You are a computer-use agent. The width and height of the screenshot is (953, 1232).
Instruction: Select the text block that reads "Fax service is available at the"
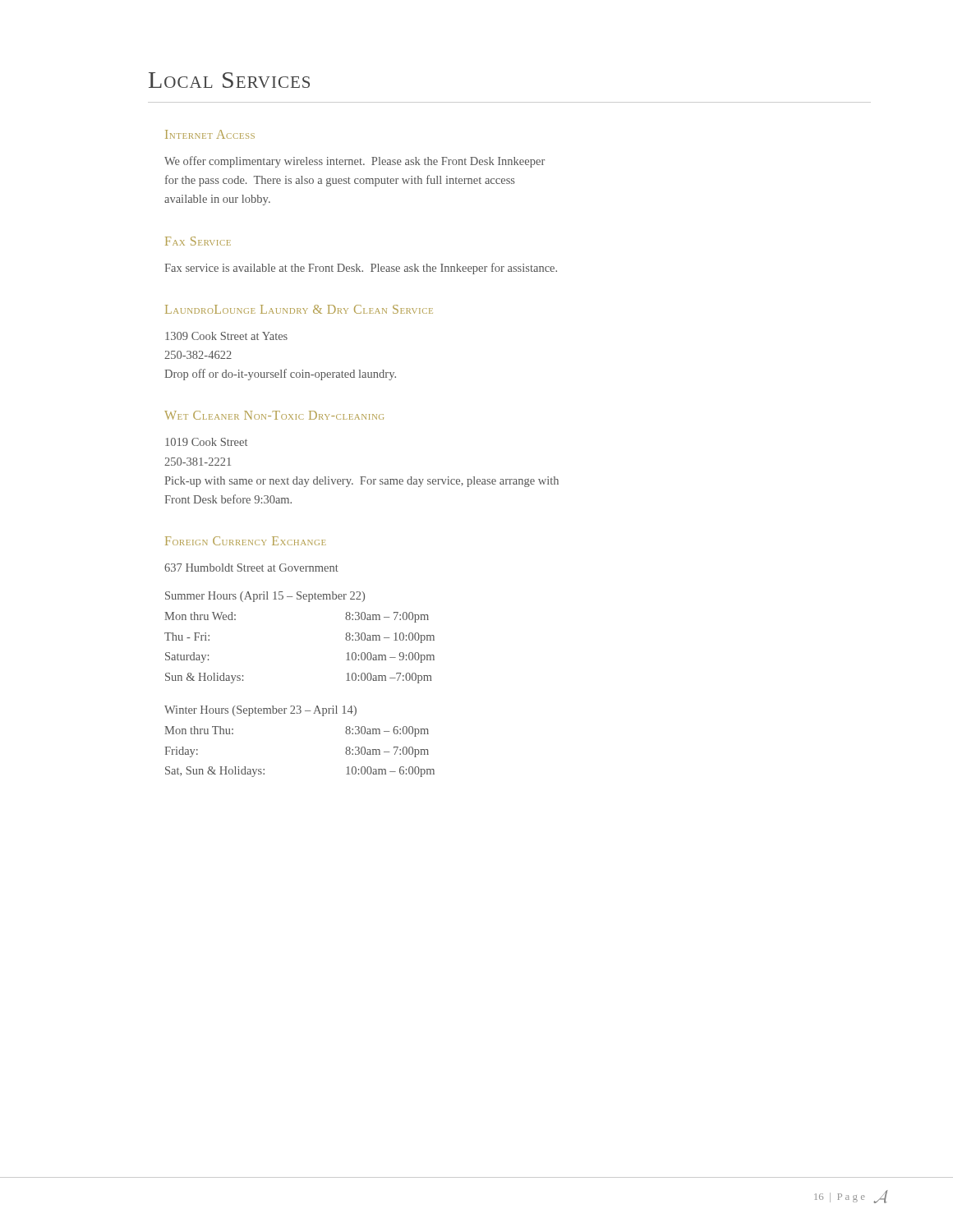(x=518, y=268)
